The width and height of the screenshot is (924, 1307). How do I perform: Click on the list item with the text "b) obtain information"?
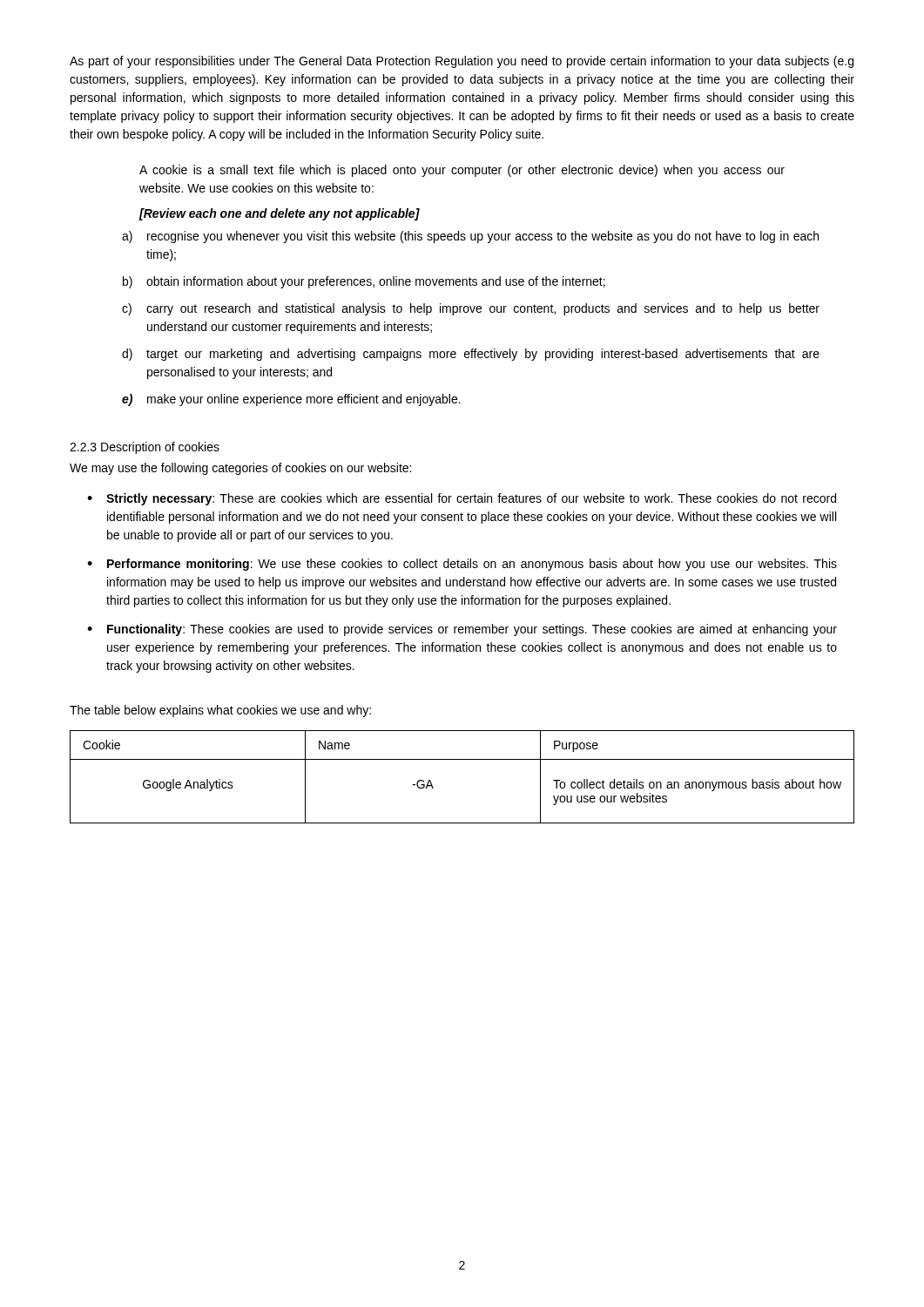click(x=471, y=282)
